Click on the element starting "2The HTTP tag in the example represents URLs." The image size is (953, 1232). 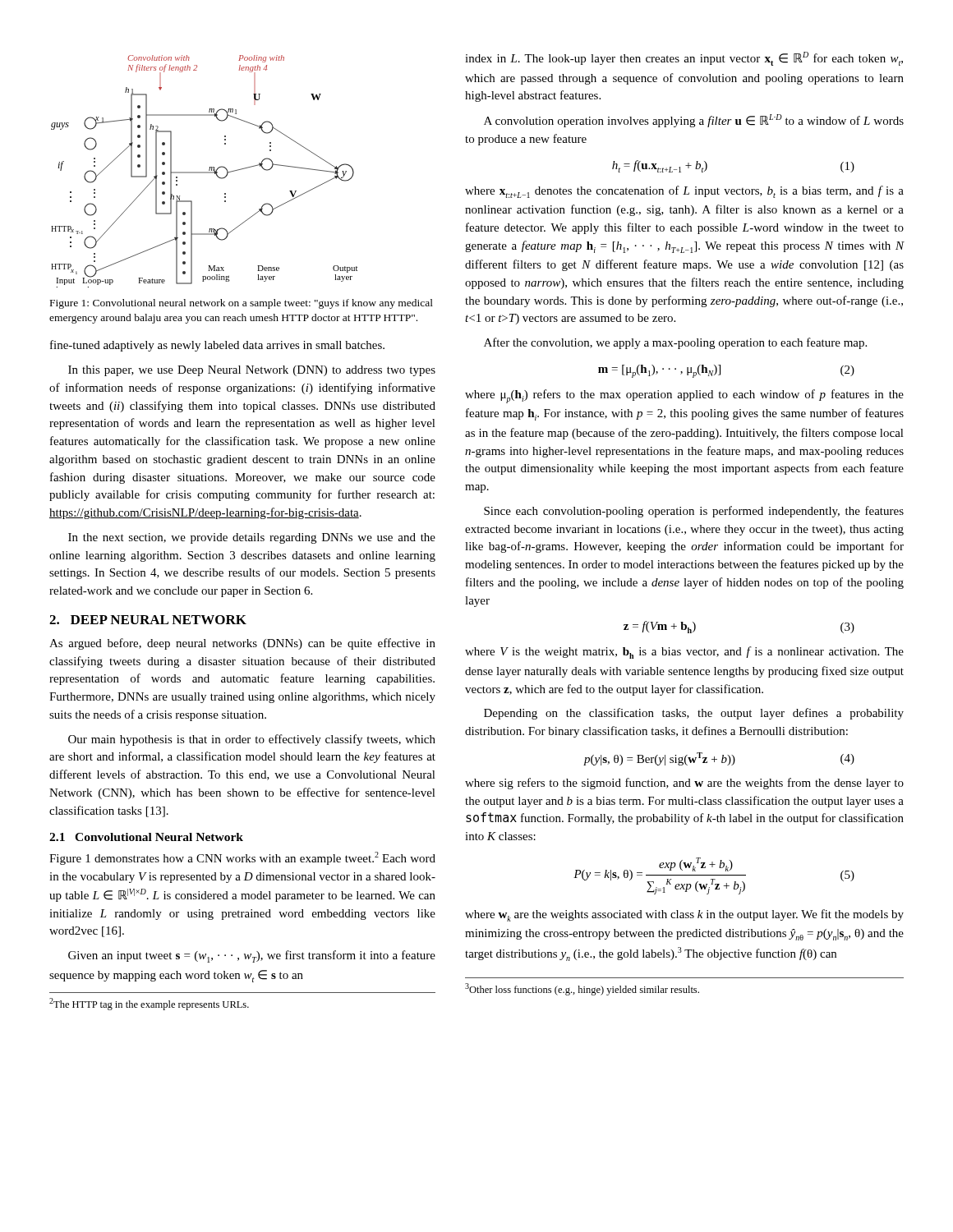[149, 1003]
